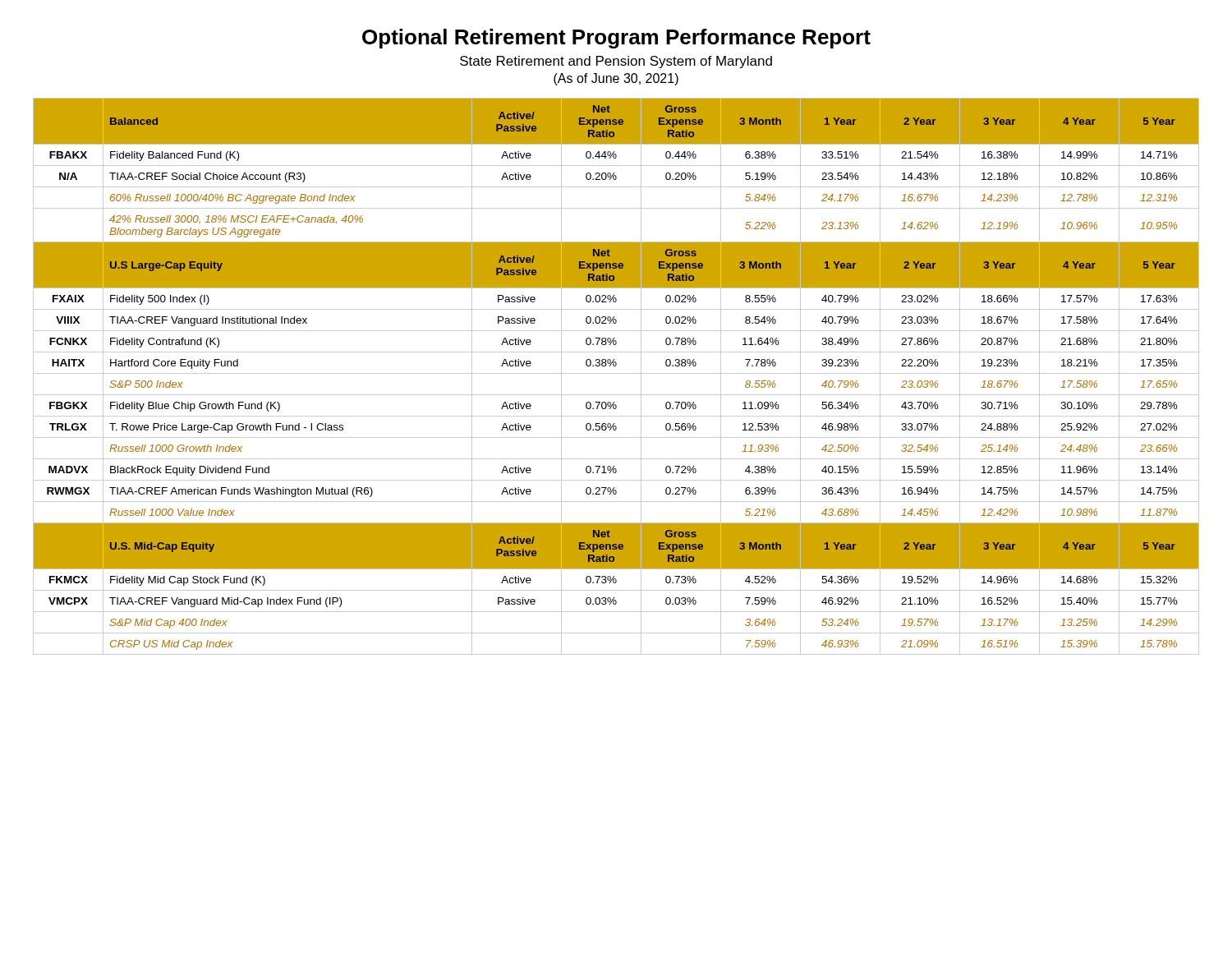
Task: Select the table that reads "TIAA-CREF American Funds Washington"
Action: pyautogui.click(x=616, y=376)
